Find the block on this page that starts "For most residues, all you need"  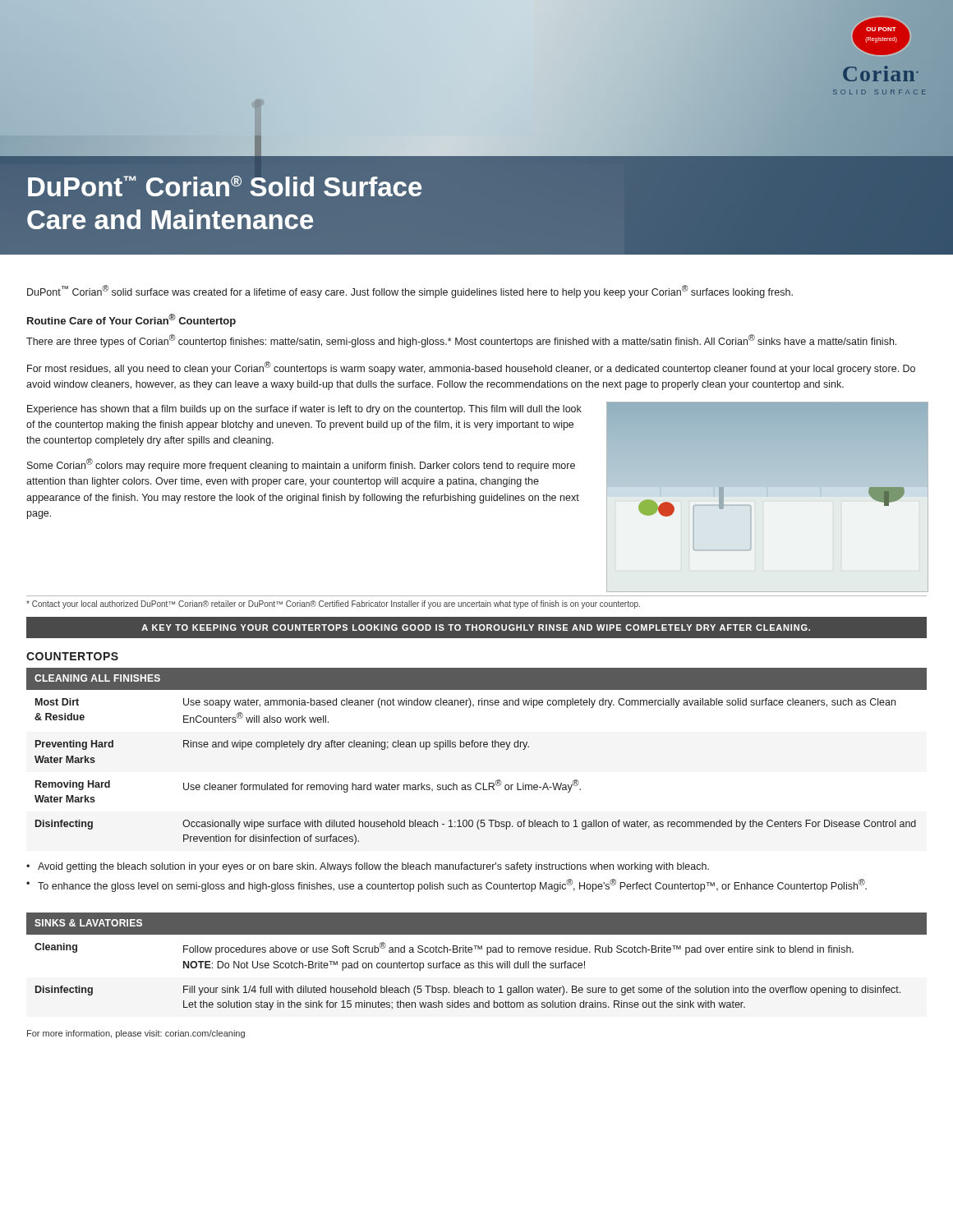[x=471, y=375]
